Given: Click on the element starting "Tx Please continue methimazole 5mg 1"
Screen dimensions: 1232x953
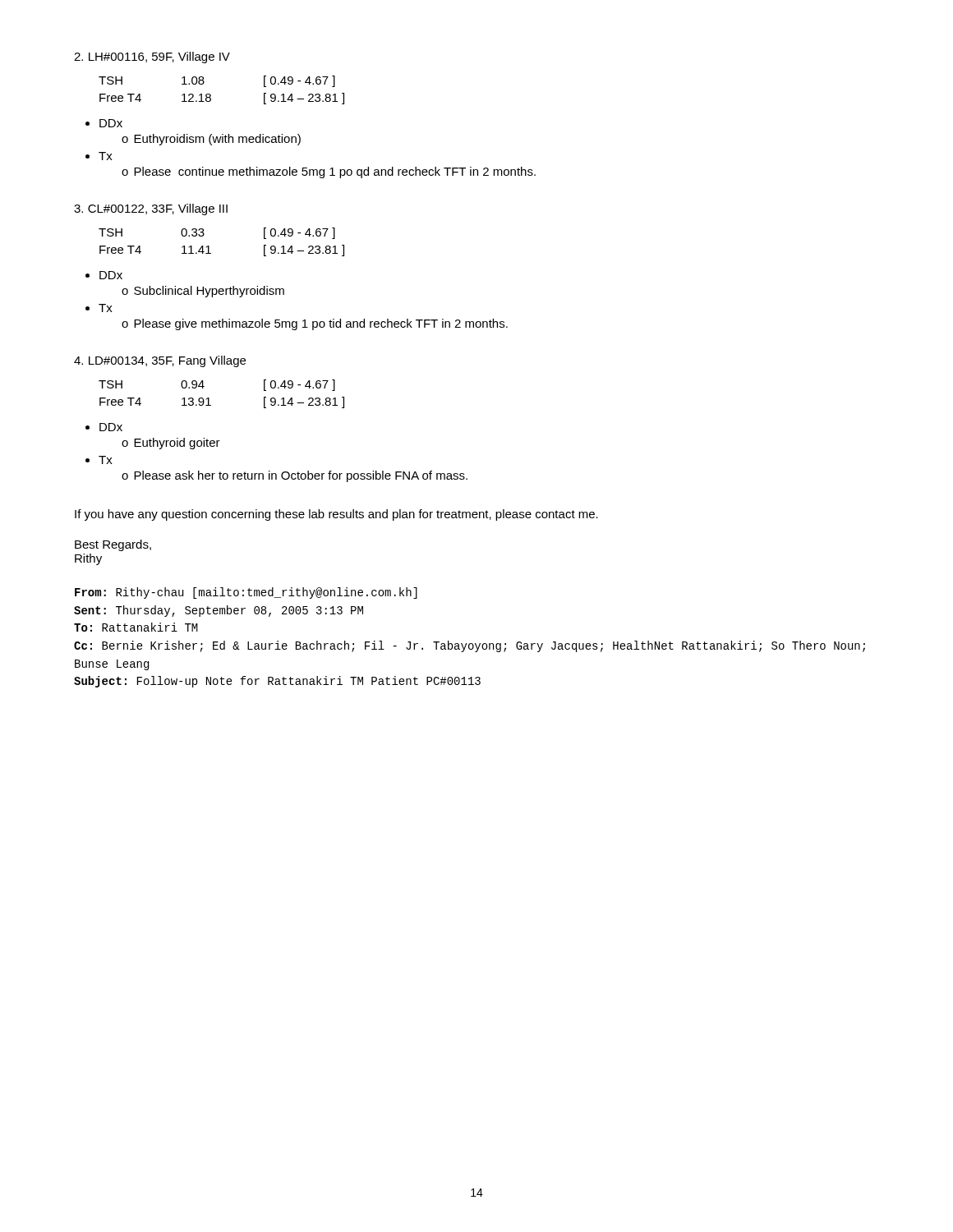Looking at the screenshot, I should [x=489, y=163].
